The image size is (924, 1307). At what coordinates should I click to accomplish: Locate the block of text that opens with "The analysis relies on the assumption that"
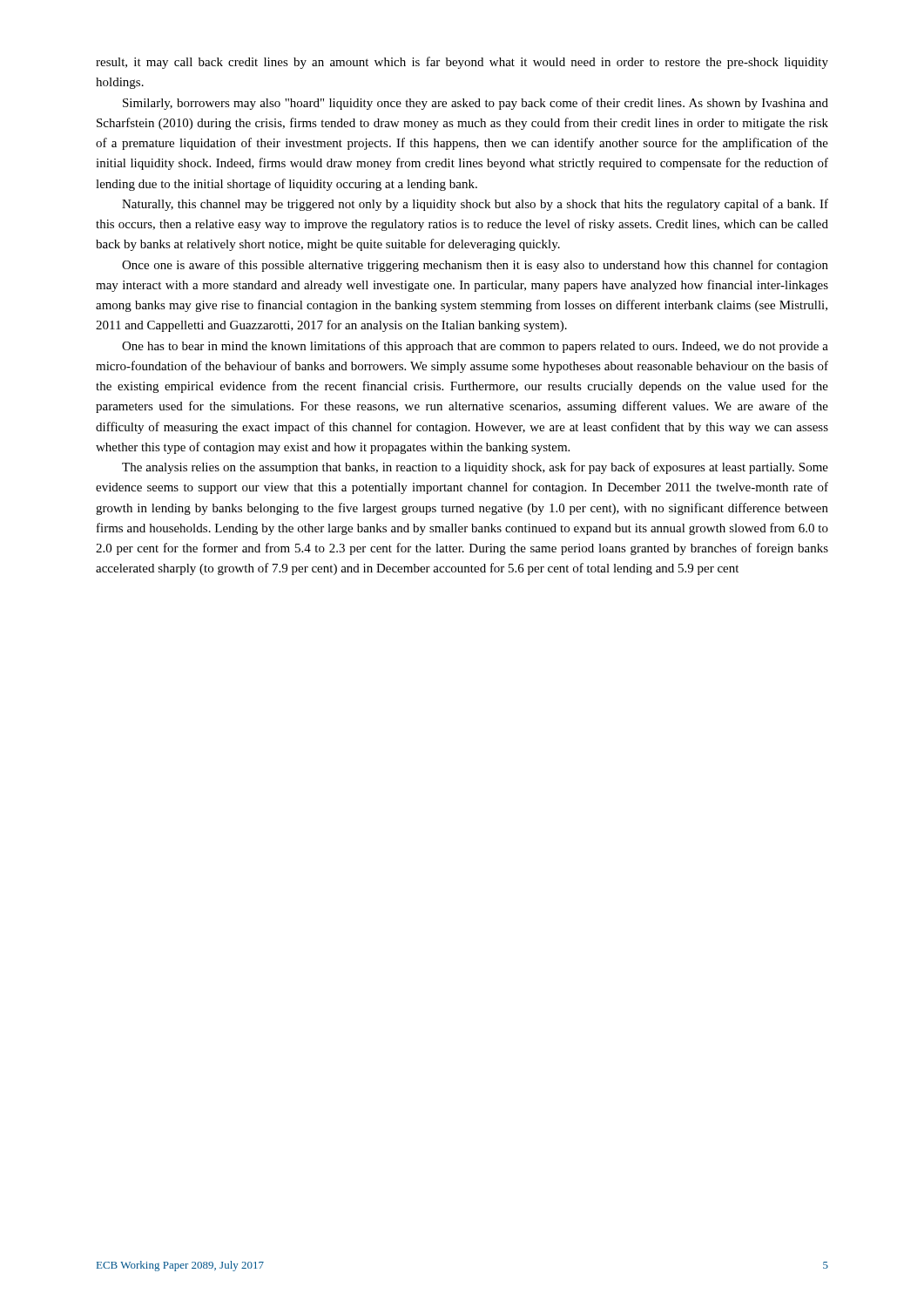462,518
